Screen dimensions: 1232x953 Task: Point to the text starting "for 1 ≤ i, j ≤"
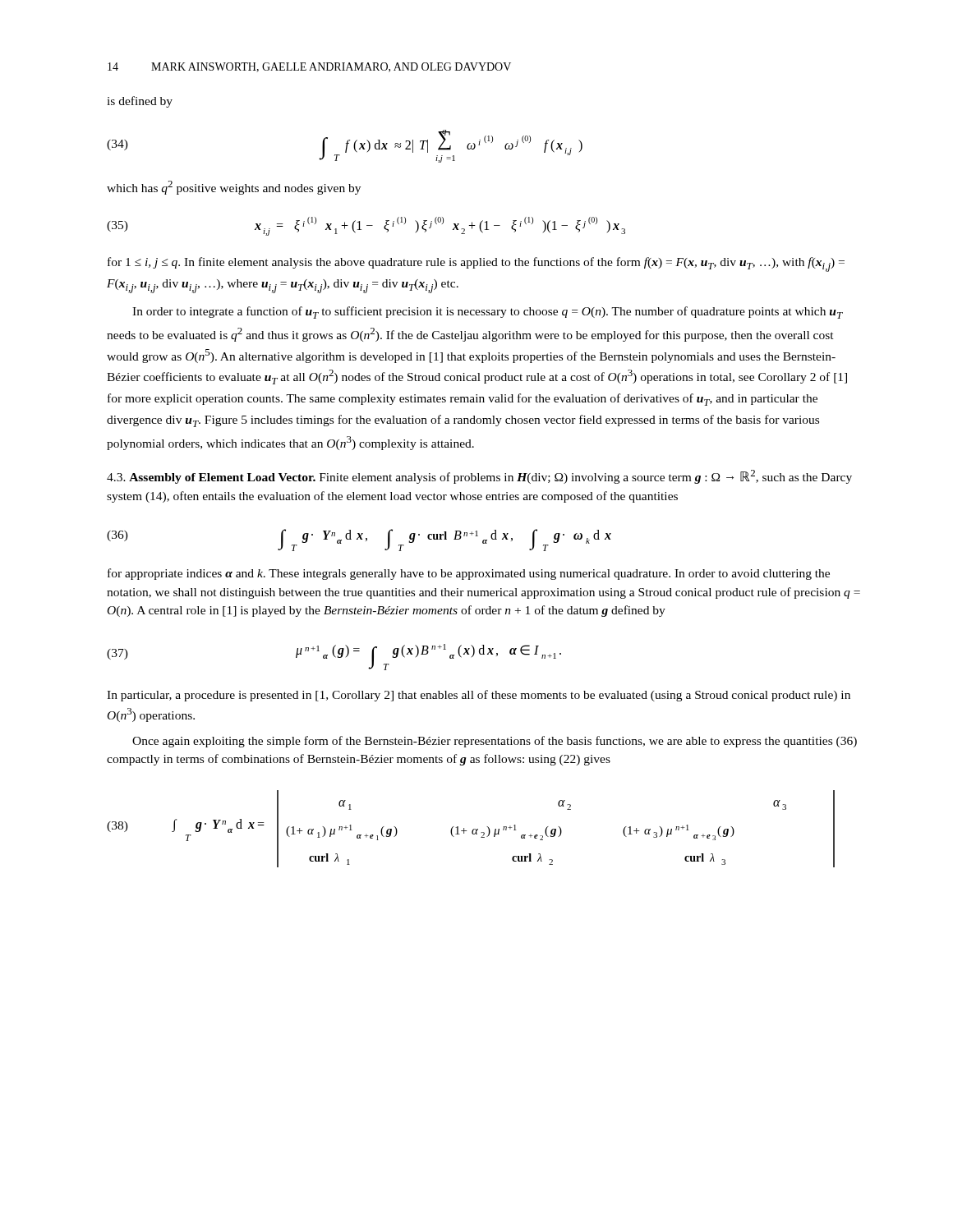pos(485,274)
